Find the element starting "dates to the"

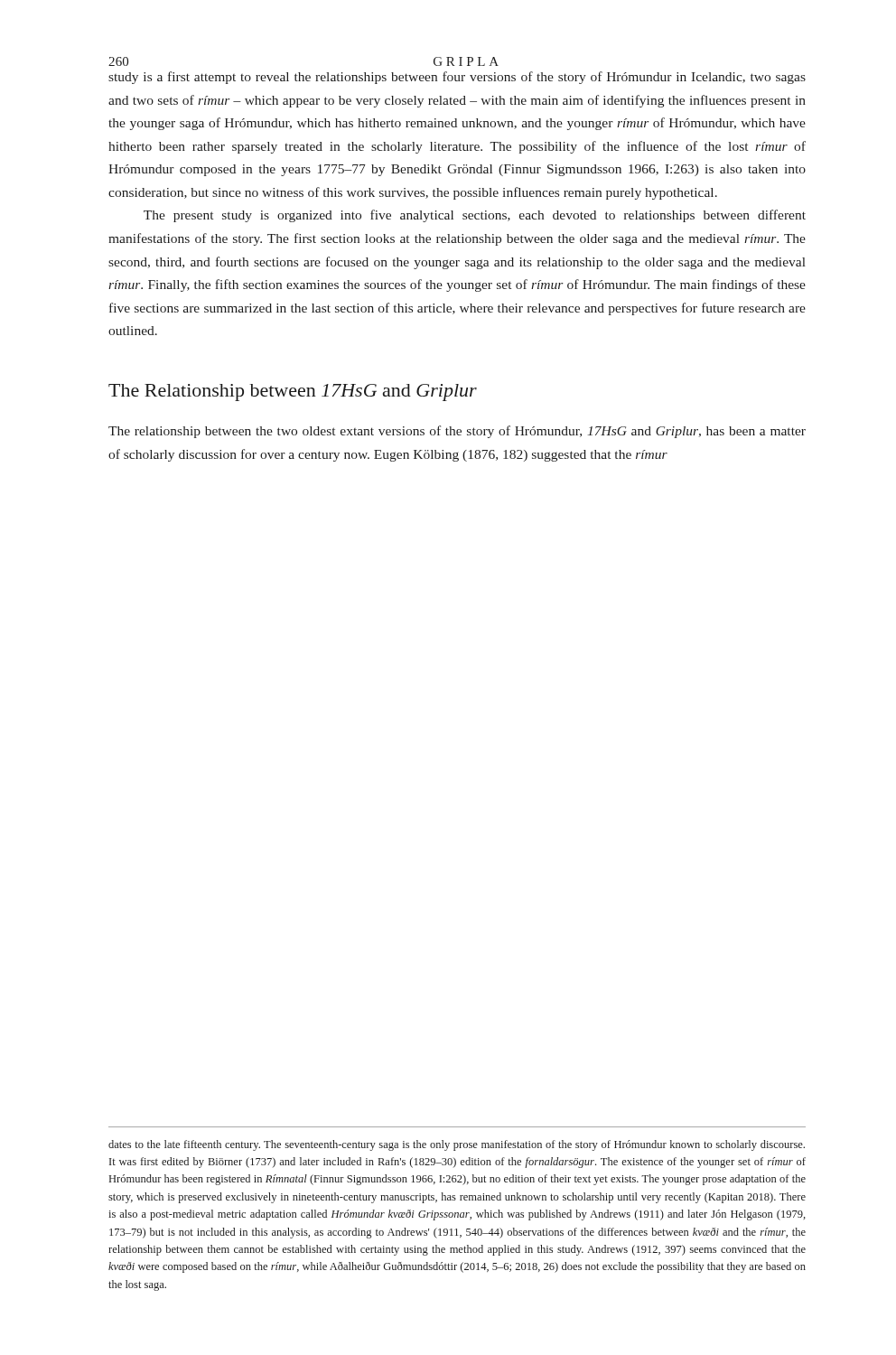pos(457,1214)
